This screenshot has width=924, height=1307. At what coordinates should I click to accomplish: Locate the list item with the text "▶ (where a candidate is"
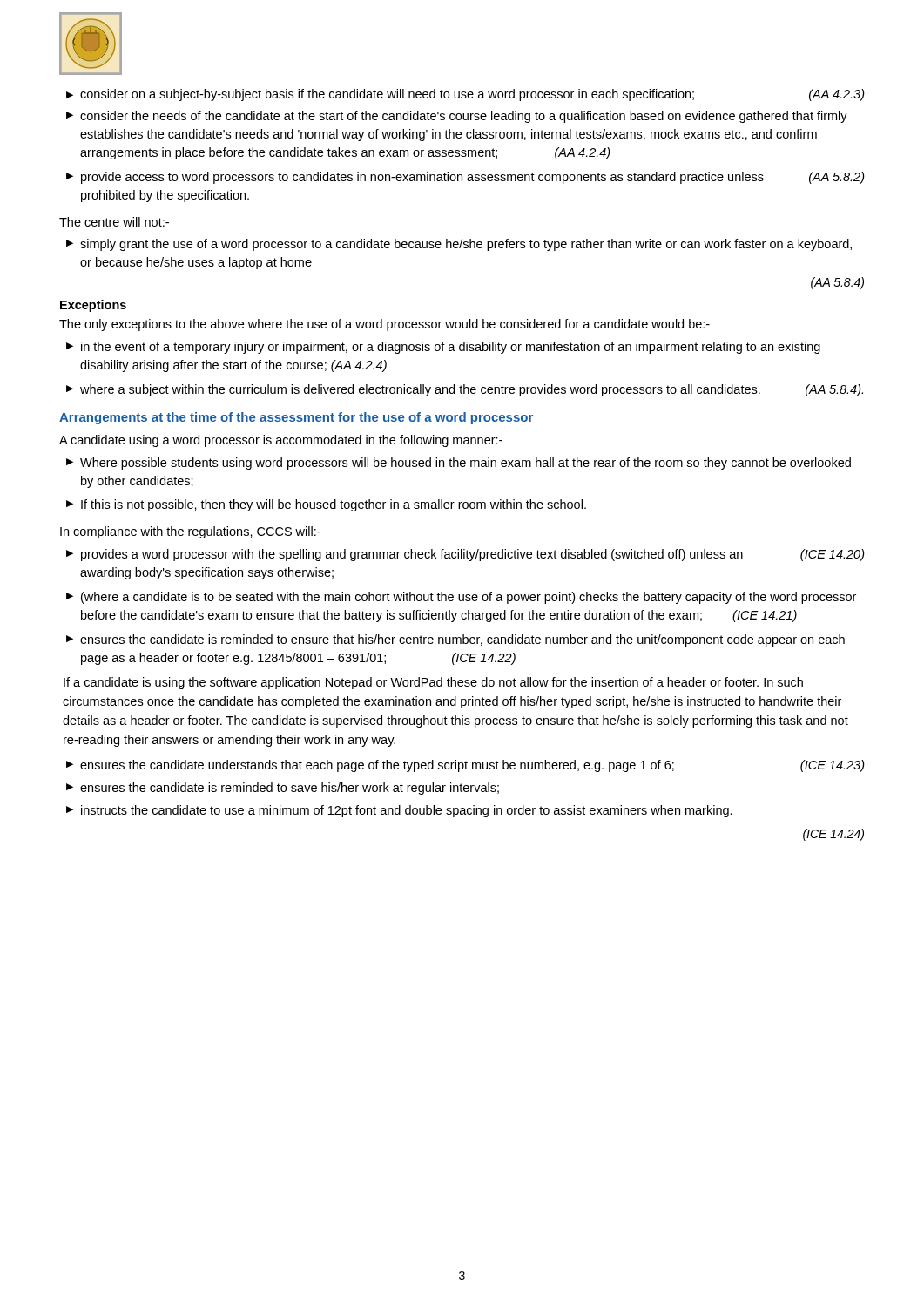[x=465, y=607]
